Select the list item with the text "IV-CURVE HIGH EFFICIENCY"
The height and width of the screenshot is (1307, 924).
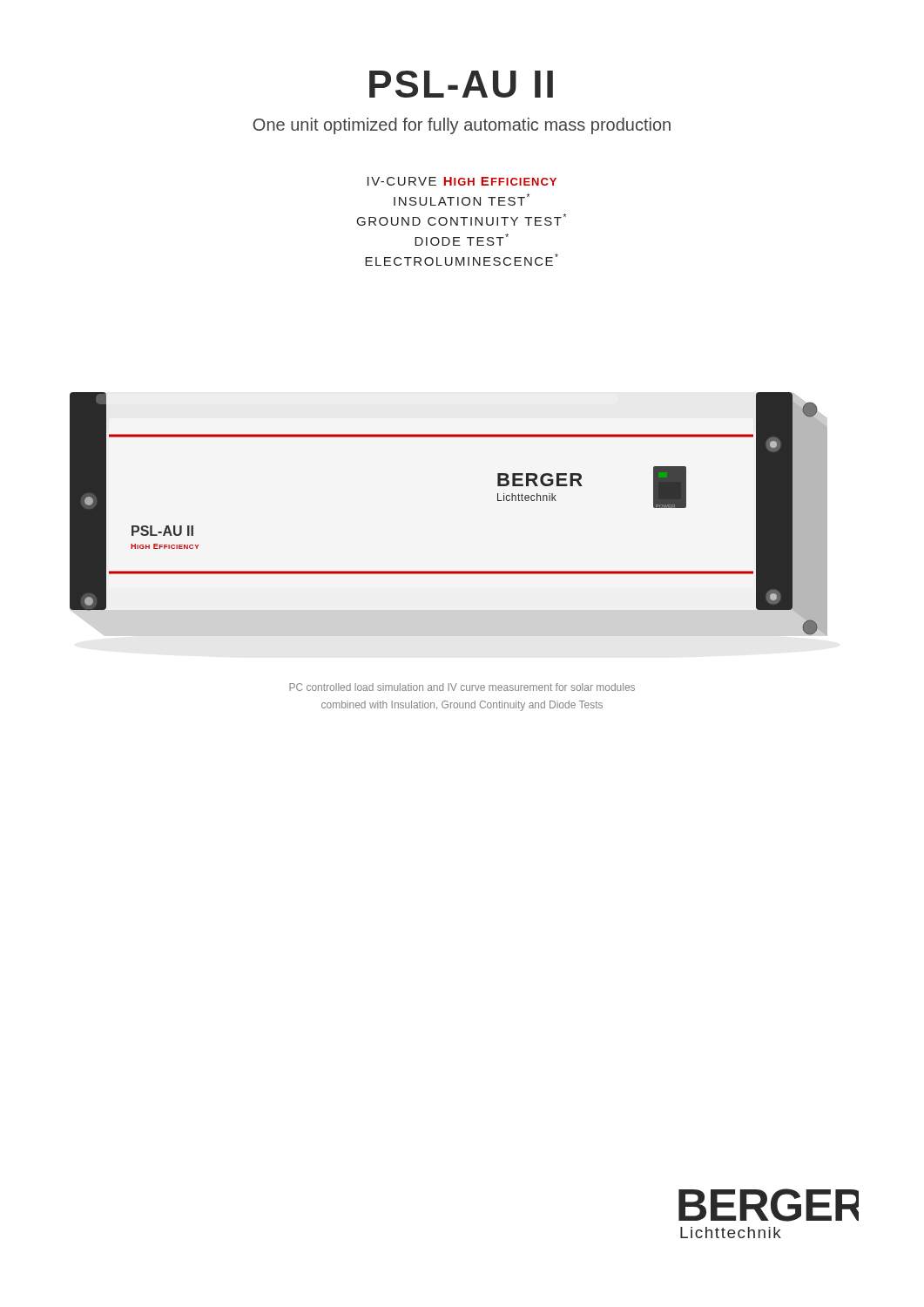click(x=462, y=181)
